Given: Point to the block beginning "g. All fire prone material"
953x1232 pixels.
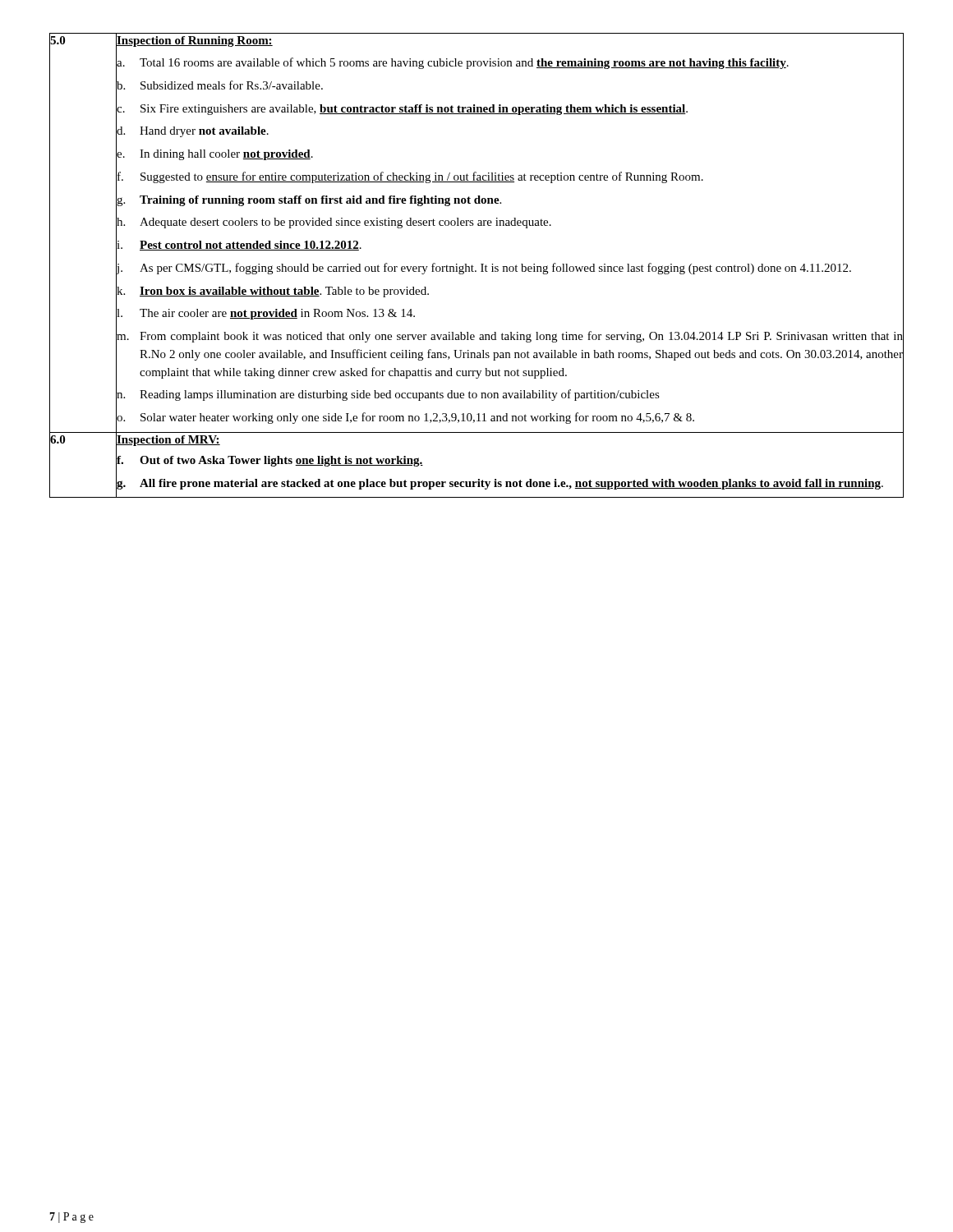Looking at the screenshot, I should click(510, 483).
